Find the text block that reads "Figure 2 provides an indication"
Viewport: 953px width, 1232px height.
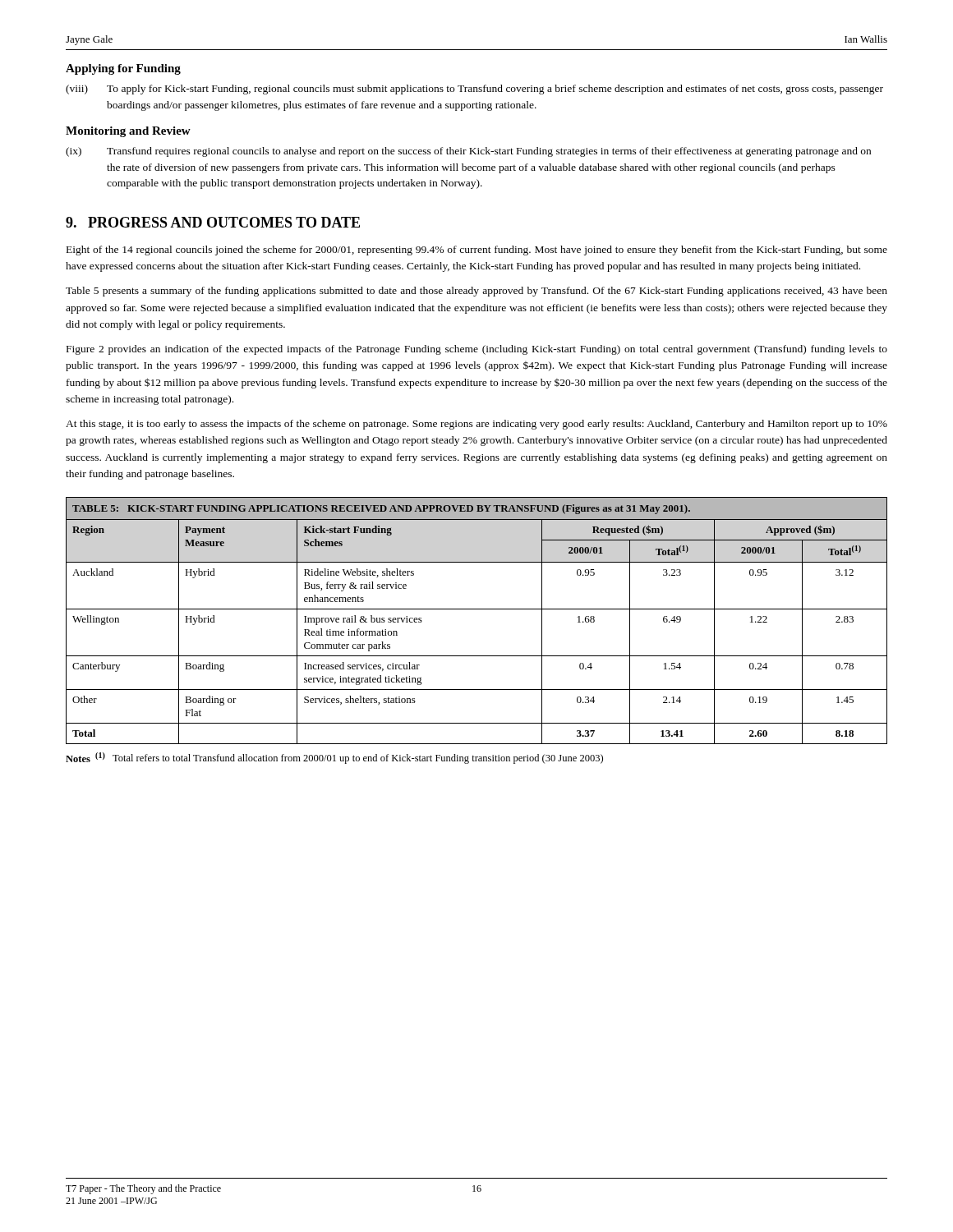[476, 374]
